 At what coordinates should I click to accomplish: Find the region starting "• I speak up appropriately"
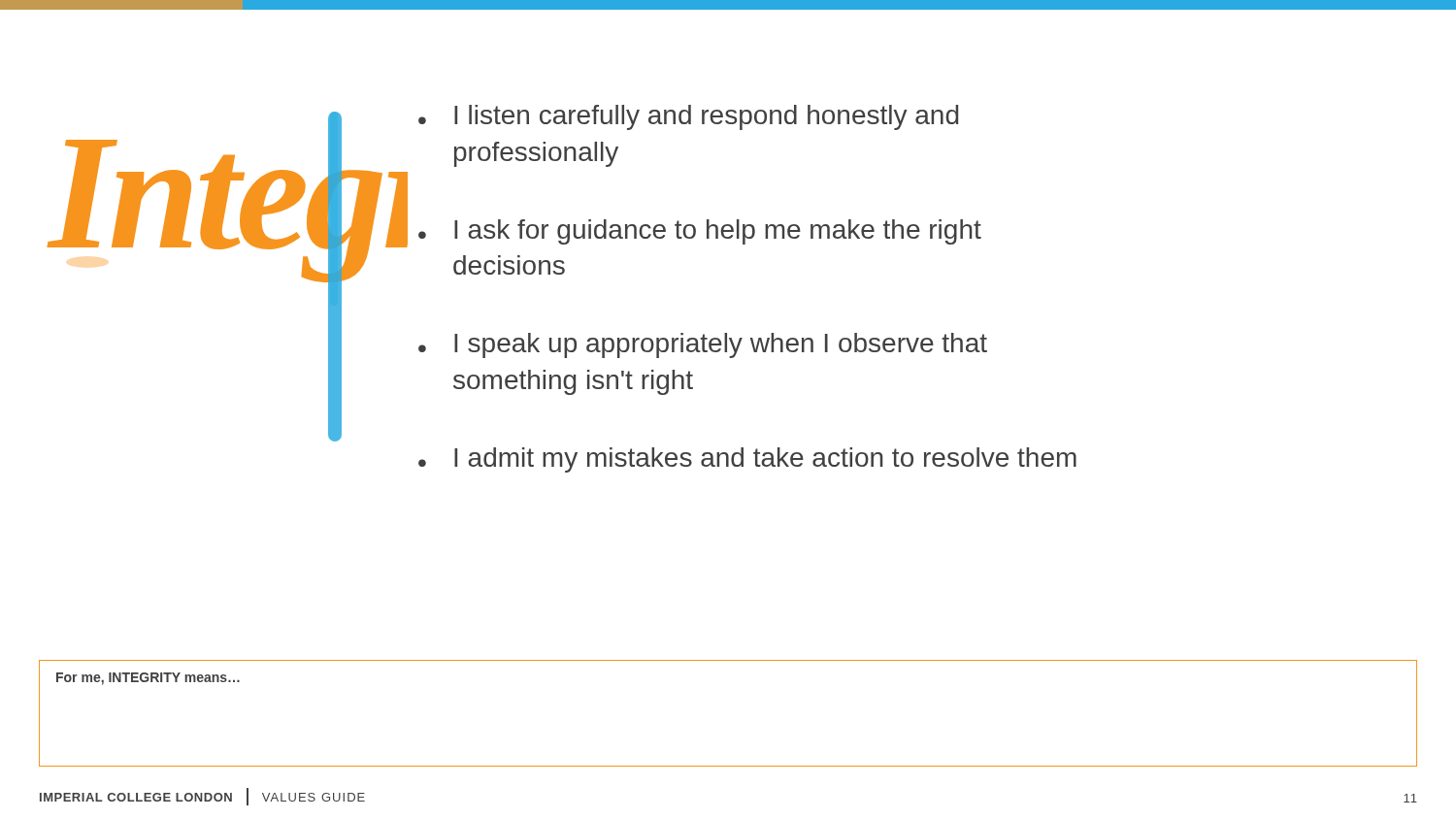(702, 362)
